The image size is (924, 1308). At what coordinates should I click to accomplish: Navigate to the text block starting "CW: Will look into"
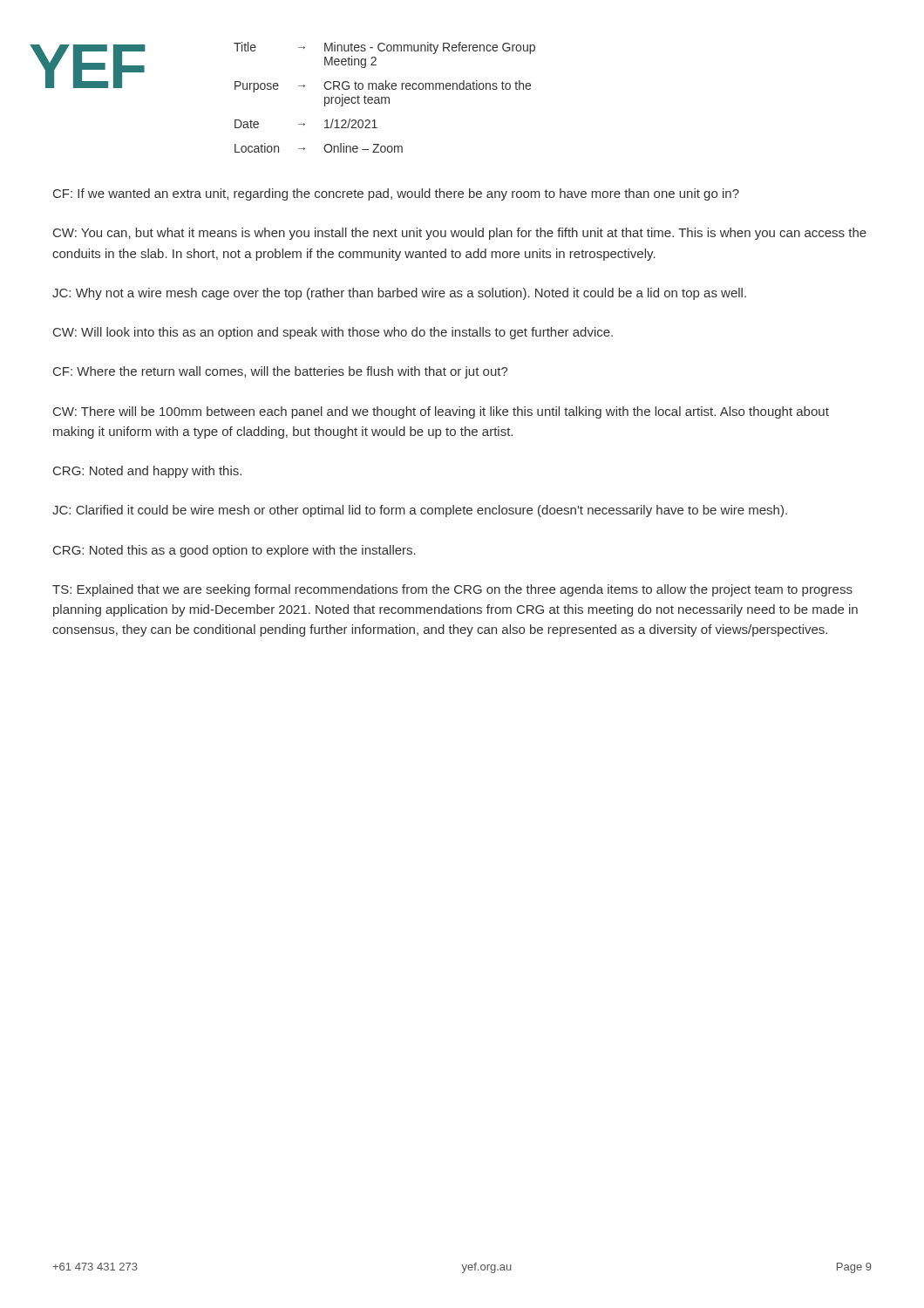333,332
